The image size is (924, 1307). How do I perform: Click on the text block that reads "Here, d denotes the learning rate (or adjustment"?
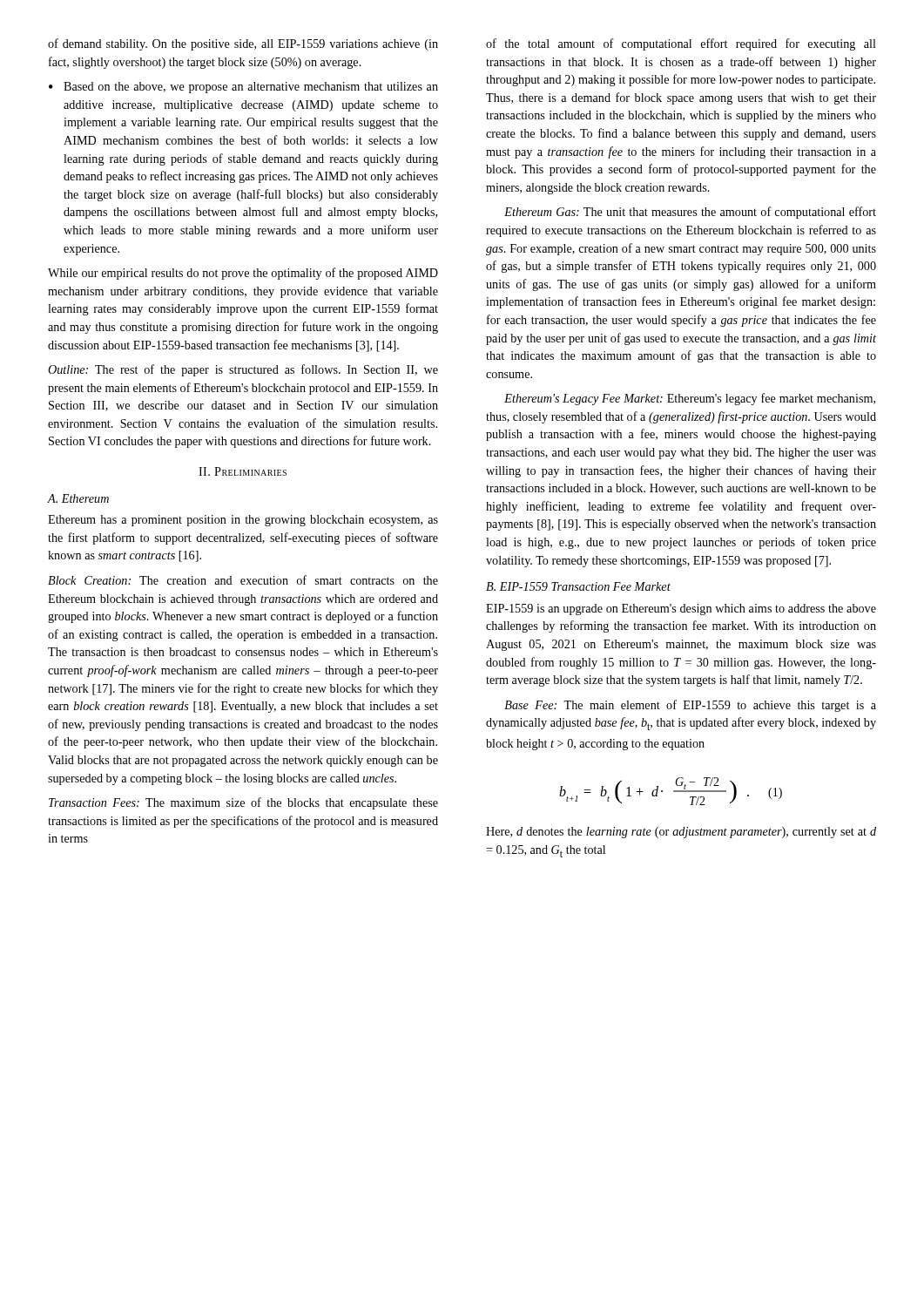[681, 842]
